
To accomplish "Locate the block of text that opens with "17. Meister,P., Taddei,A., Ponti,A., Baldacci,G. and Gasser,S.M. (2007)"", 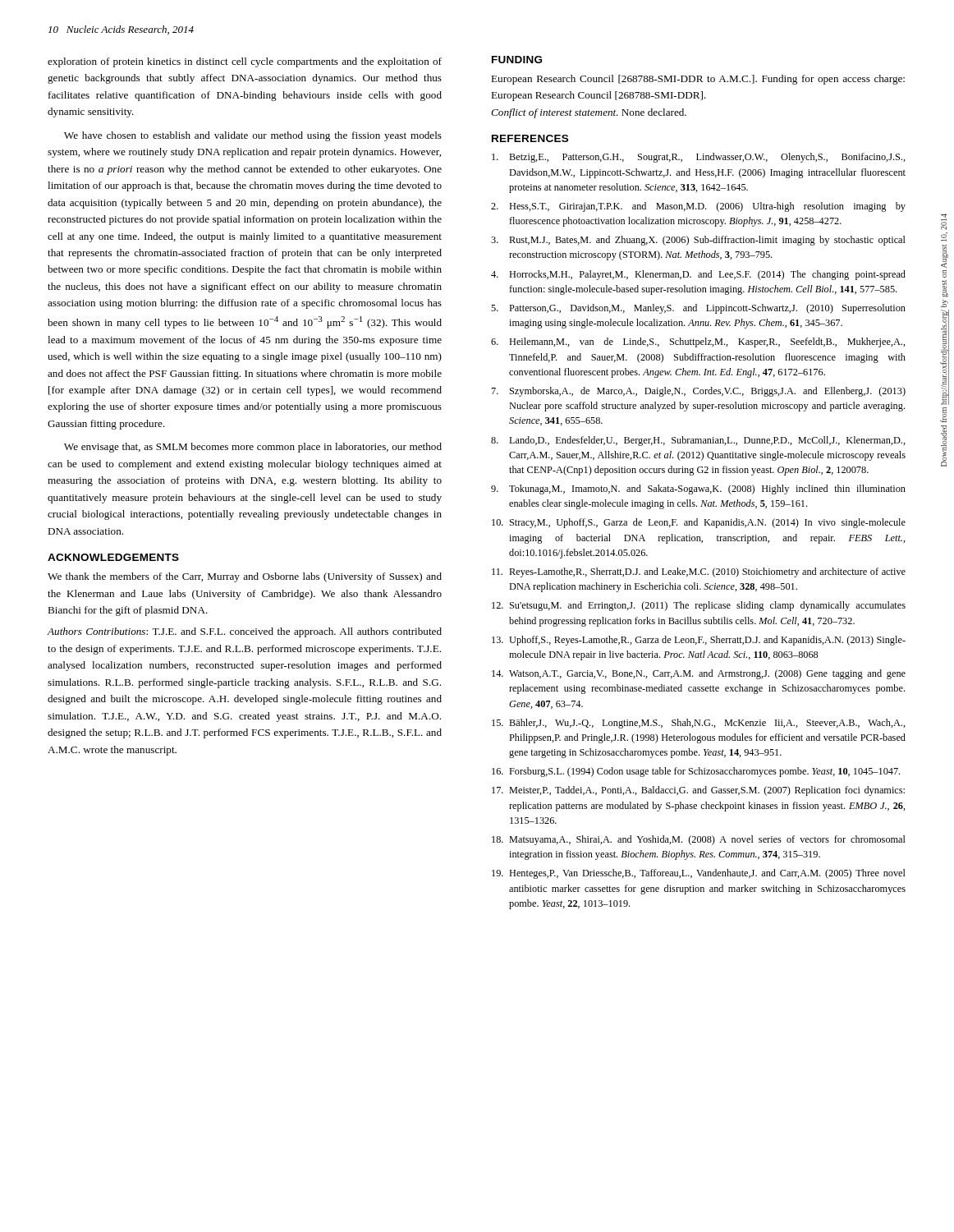I will pyautogui.click(x=698, y=806).
